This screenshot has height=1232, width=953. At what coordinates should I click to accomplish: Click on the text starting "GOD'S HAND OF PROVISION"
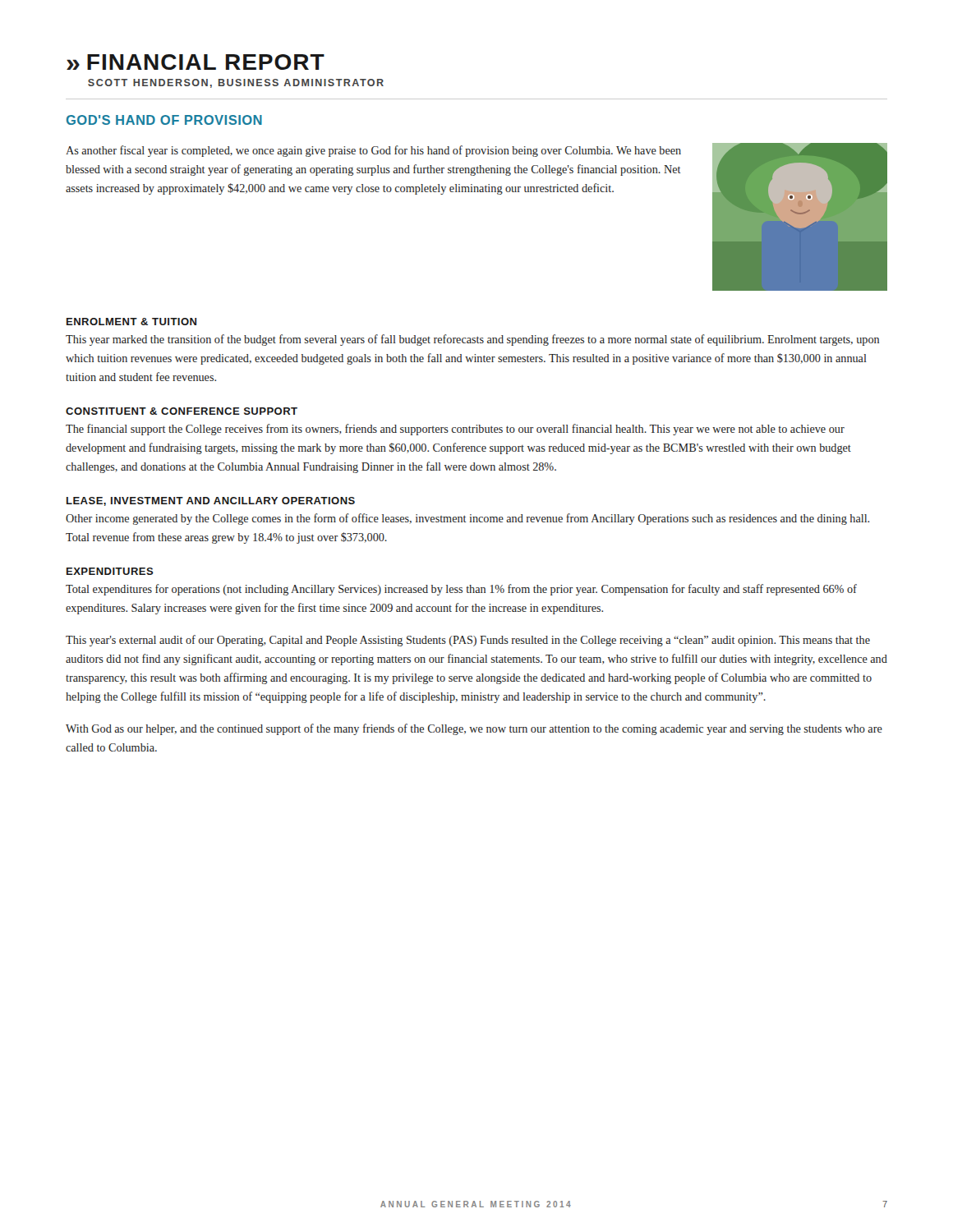coord(164,120)
